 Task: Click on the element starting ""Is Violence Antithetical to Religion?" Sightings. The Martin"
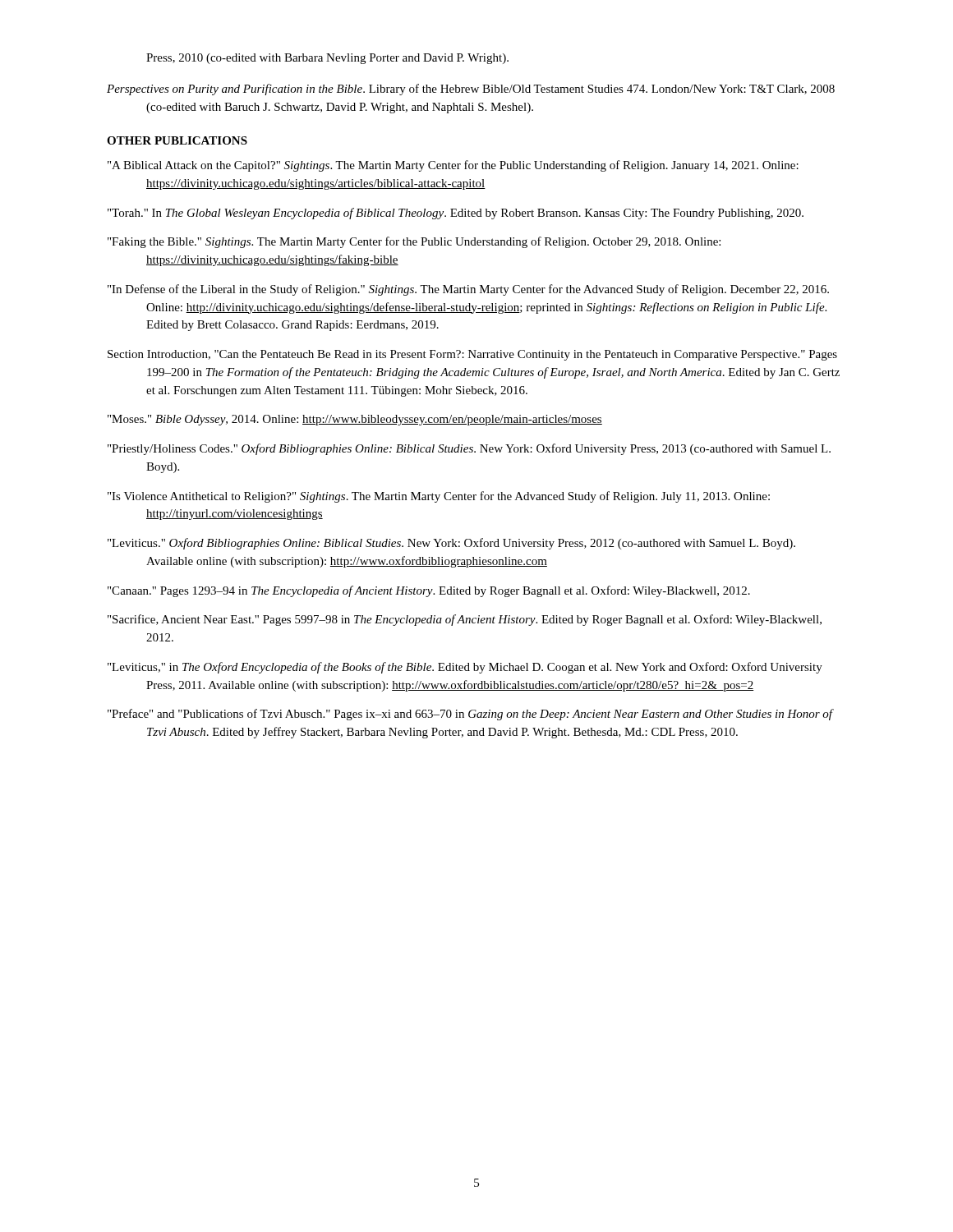439,505
